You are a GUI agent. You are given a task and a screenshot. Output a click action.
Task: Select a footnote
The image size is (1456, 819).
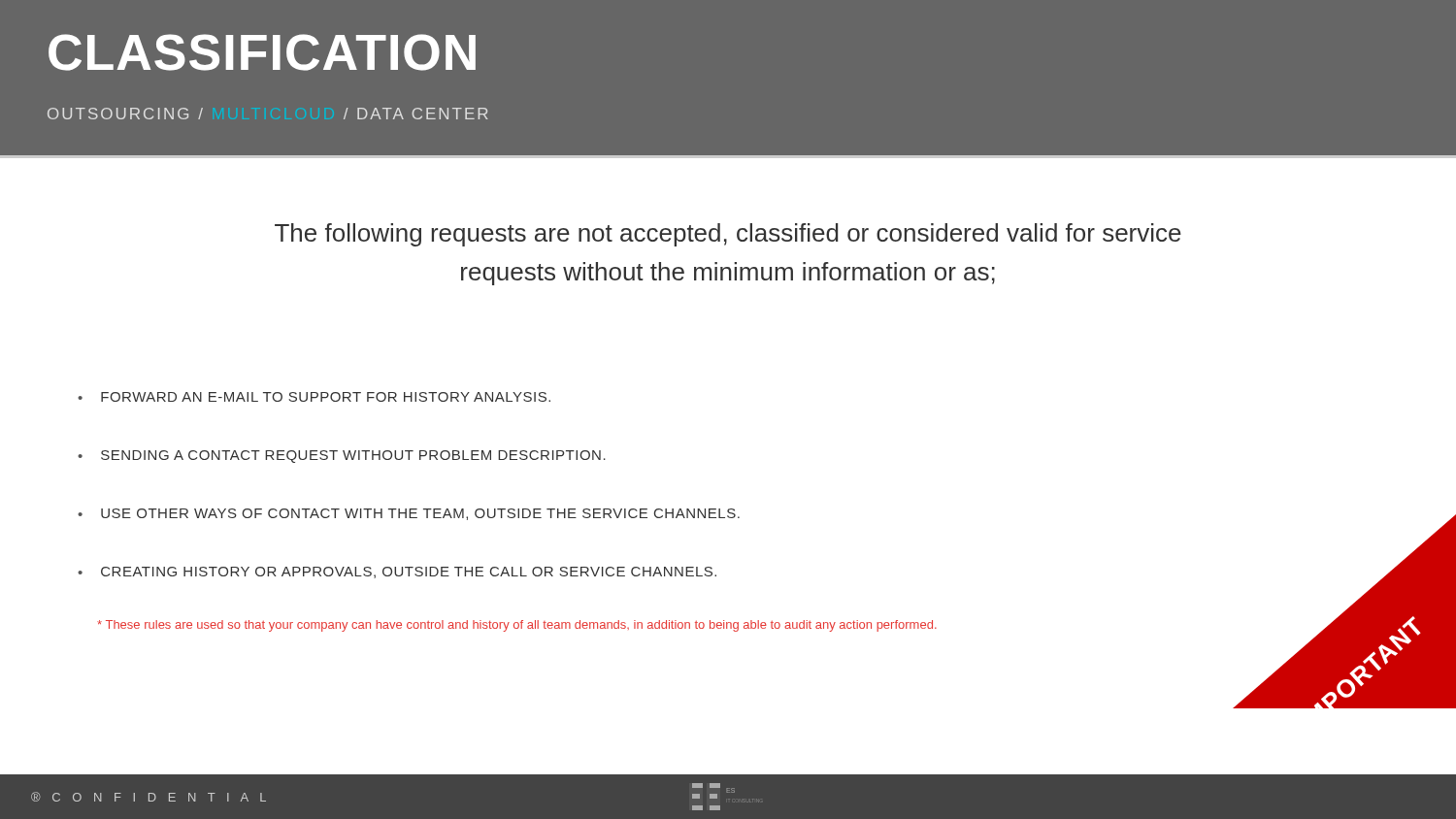tap(517, 624)
